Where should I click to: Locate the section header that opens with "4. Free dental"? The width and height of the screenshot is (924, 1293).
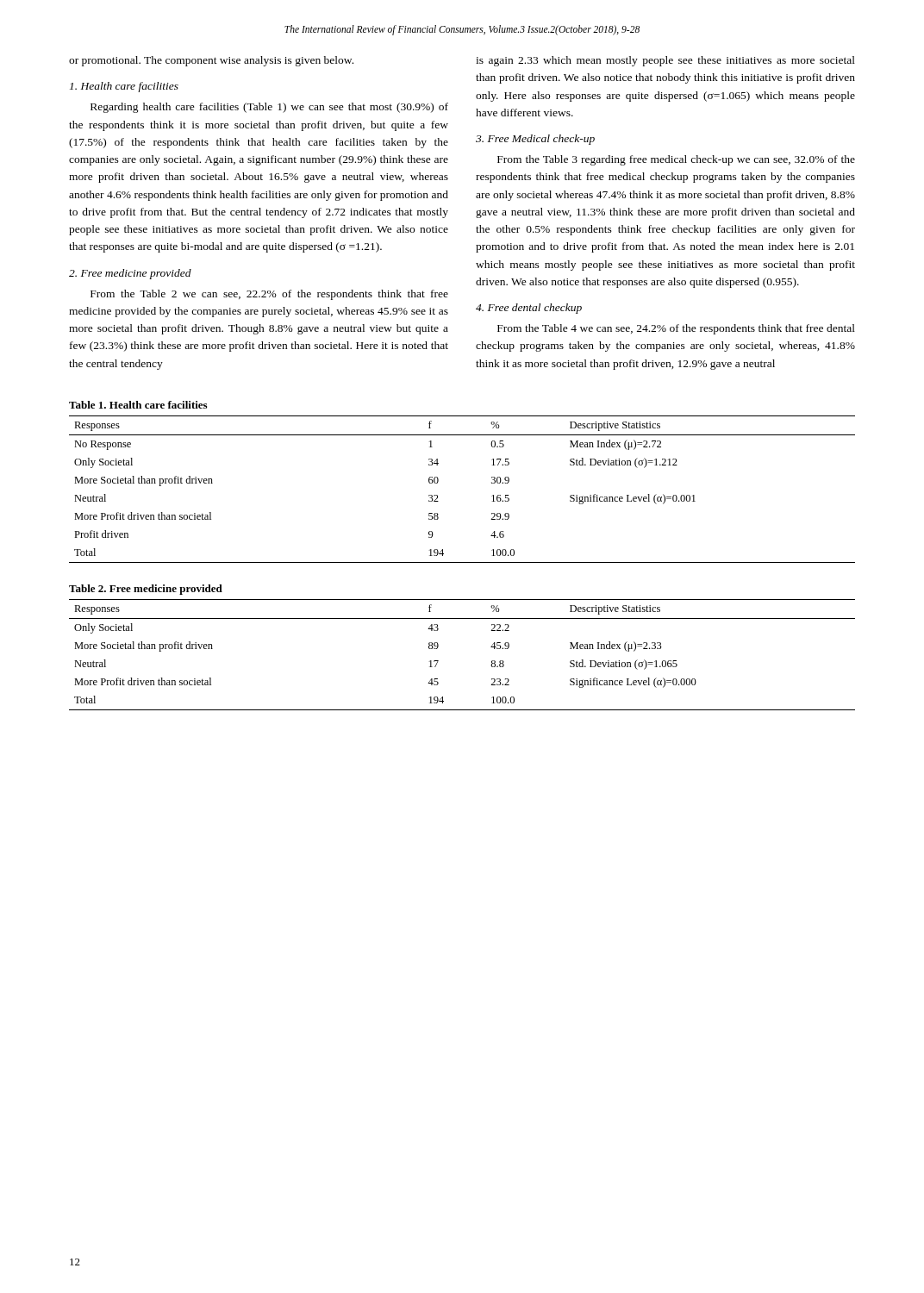(x=529, y=307)
